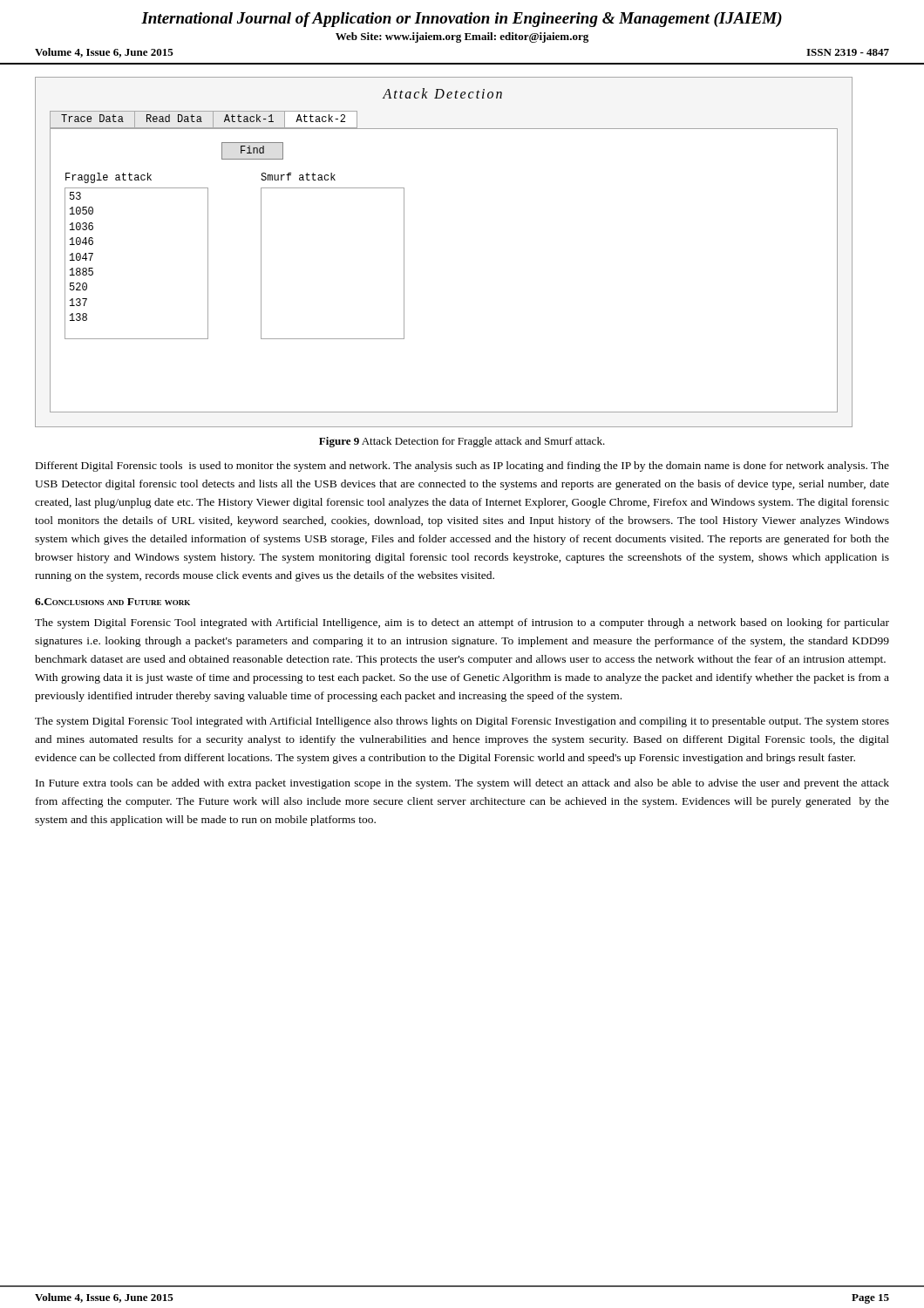This screenshot has height=1308, width=924.
Task: Find the element starting "Figure 9 Attack"
Action: pyautogui.click(x=462, y=441)
